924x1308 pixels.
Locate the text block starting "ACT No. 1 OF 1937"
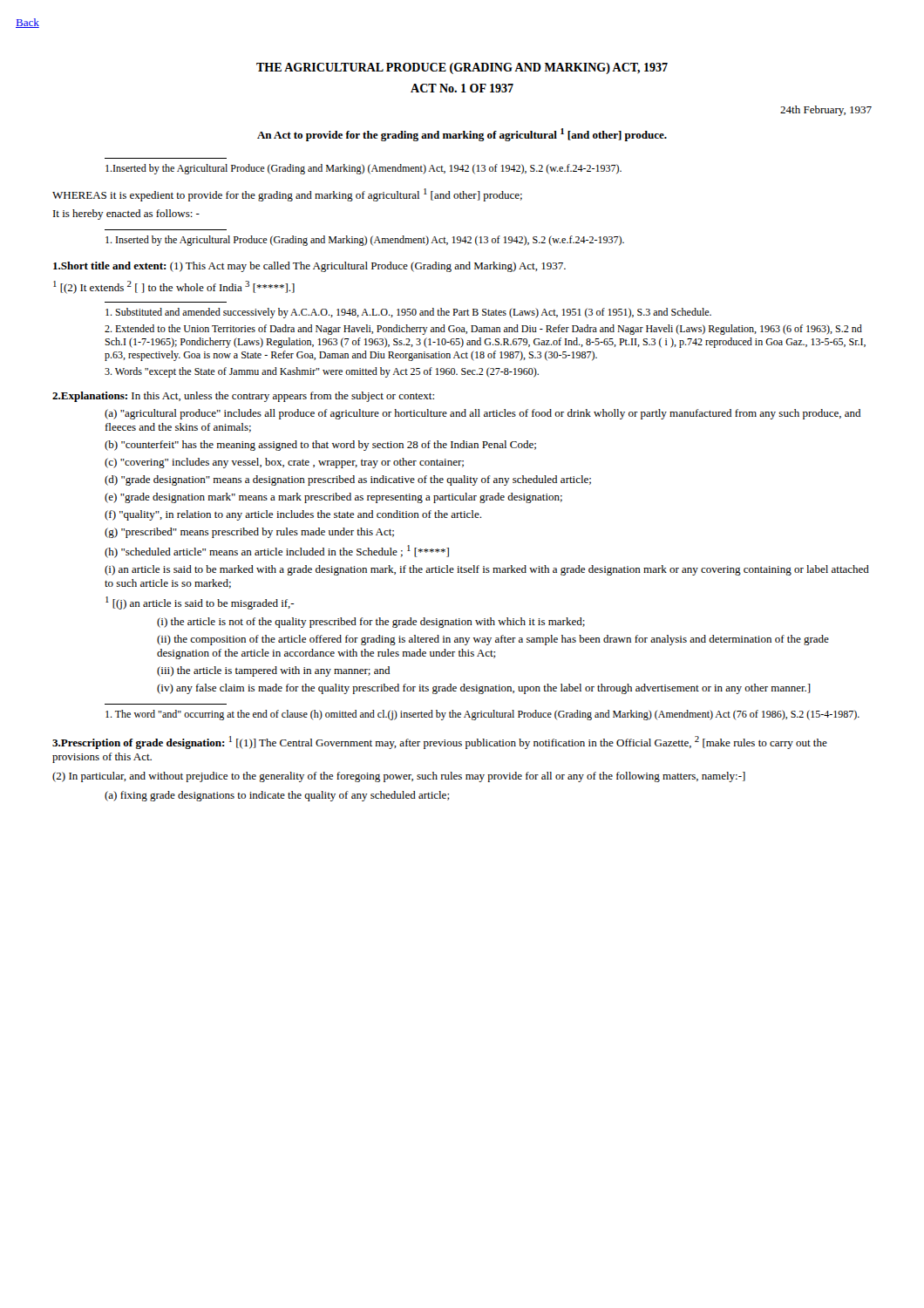(x=462, y=89)
